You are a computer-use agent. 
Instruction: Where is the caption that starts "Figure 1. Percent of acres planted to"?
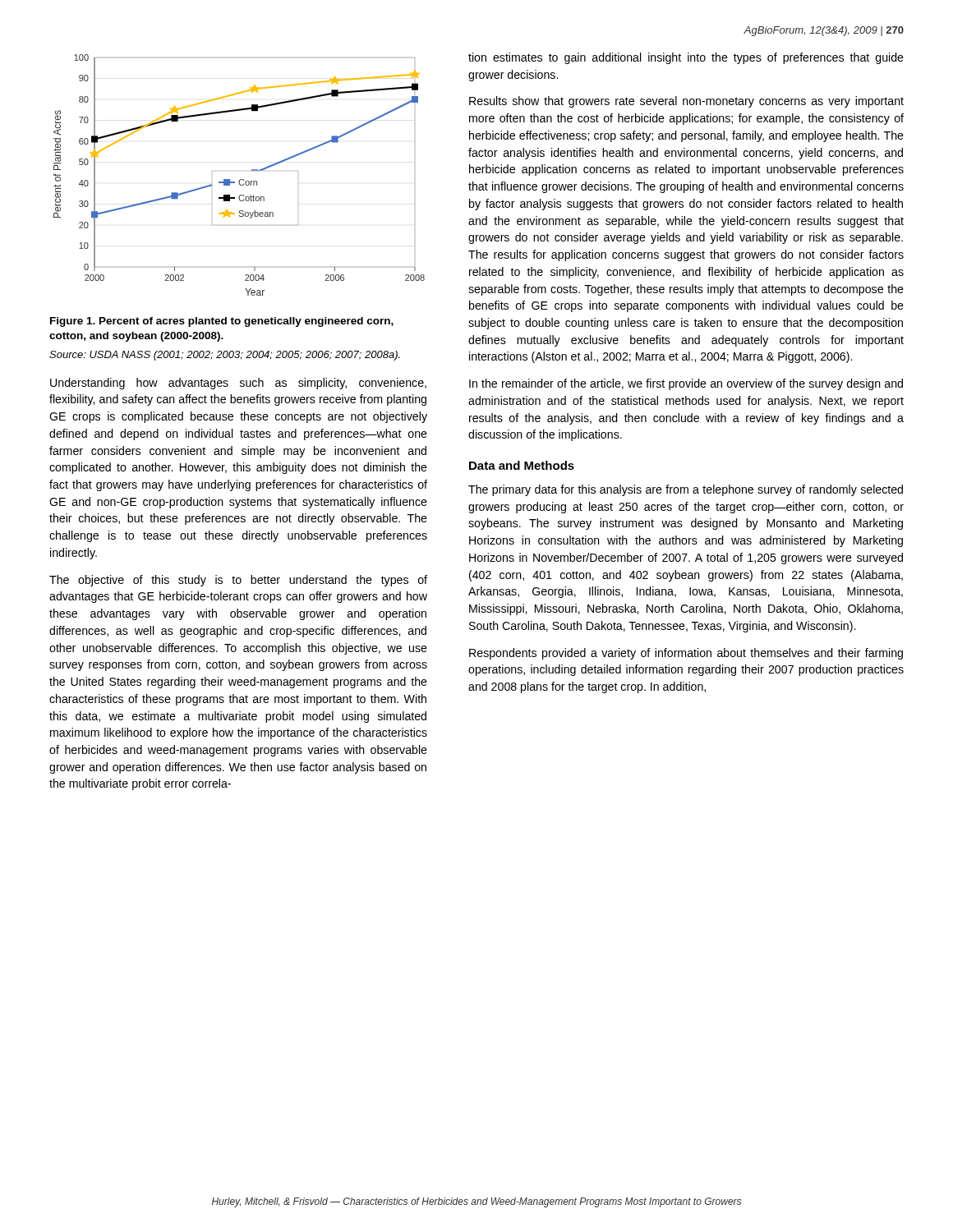point(222,328)
